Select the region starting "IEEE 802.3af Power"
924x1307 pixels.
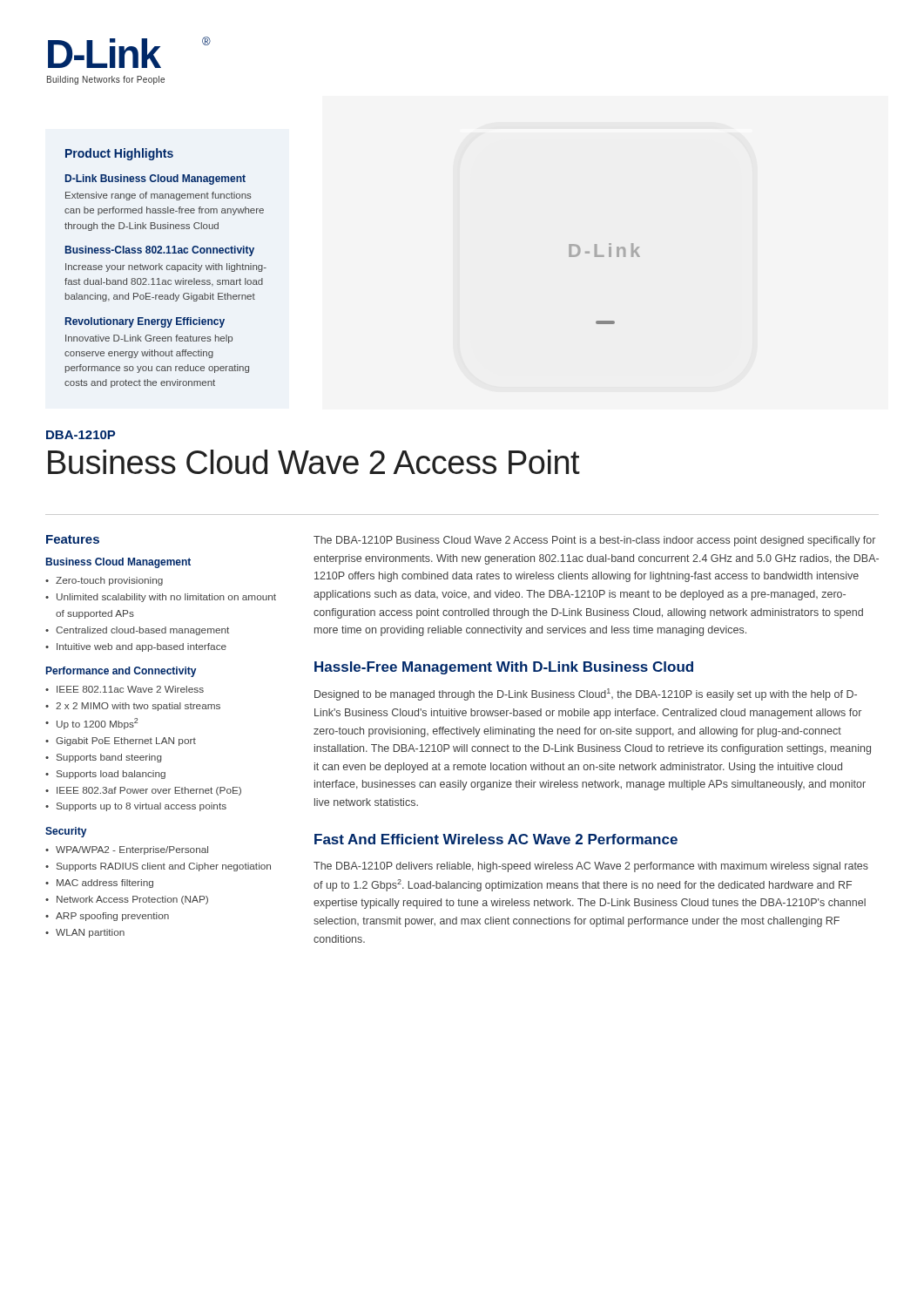coord(149,790)
